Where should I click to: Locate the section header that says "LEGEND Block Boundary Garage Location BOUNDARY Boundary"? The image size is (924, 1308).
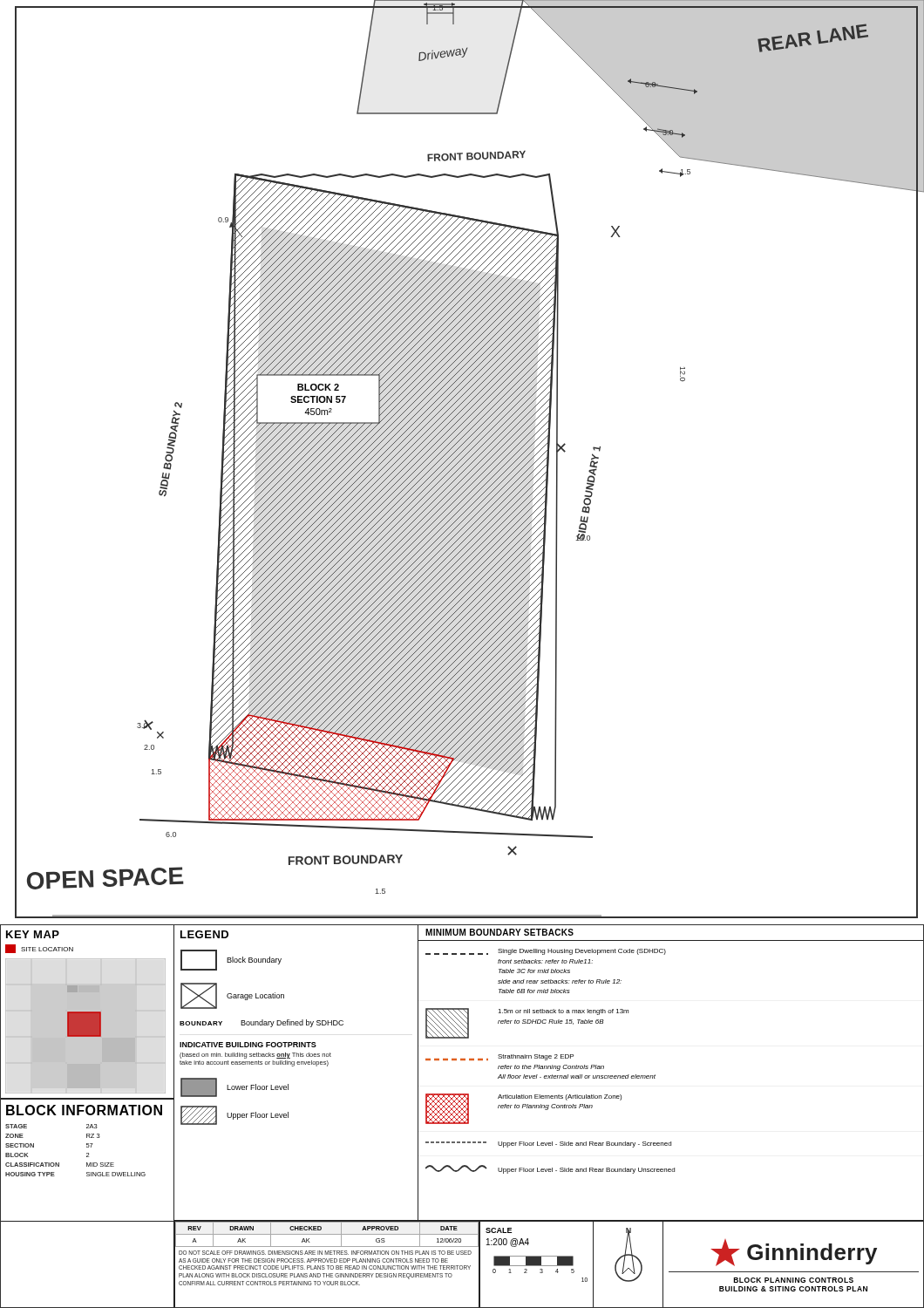click(296, 1027)
